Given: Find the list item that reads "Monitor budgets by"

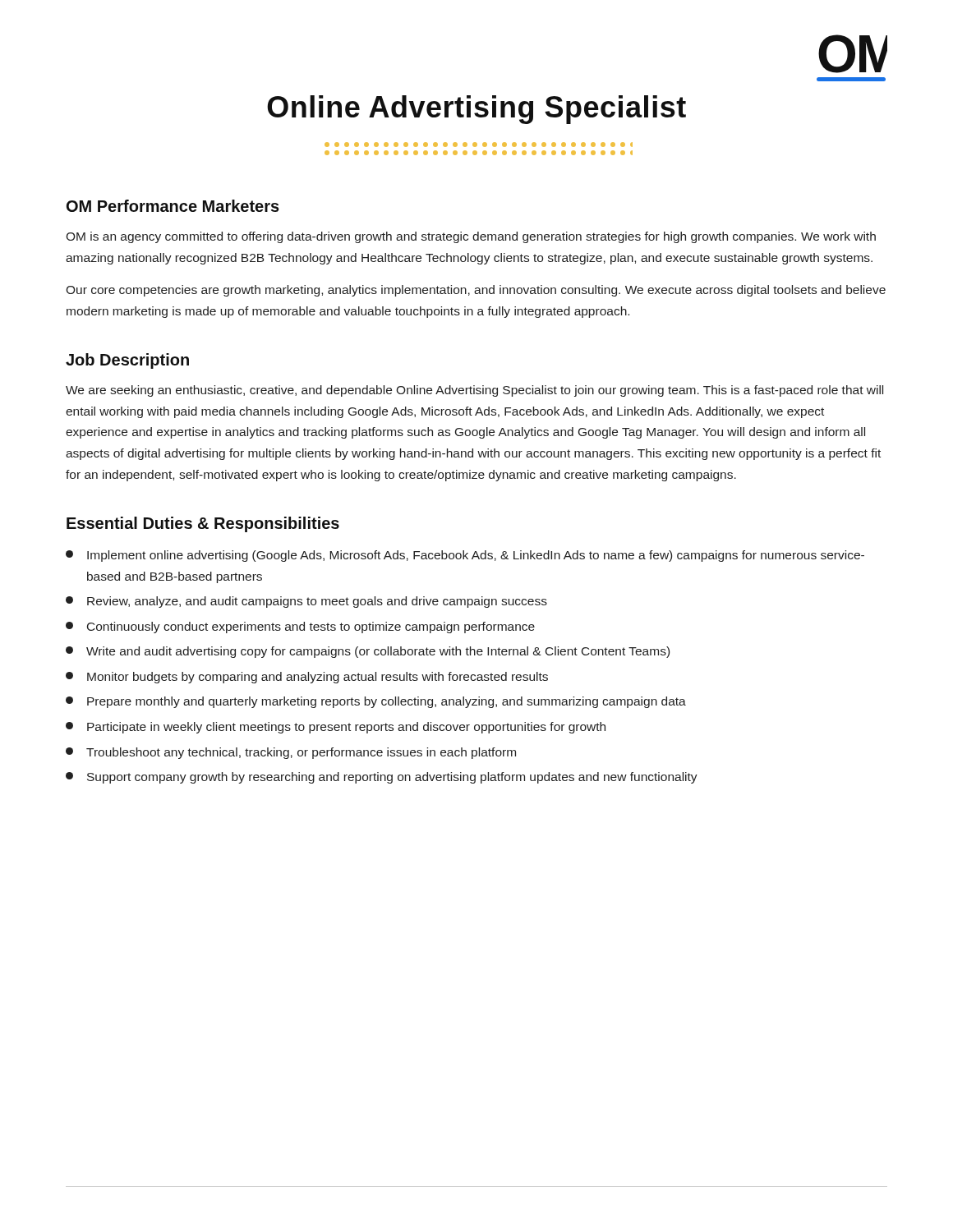Looking at the screenshot, I should point(307,676).
